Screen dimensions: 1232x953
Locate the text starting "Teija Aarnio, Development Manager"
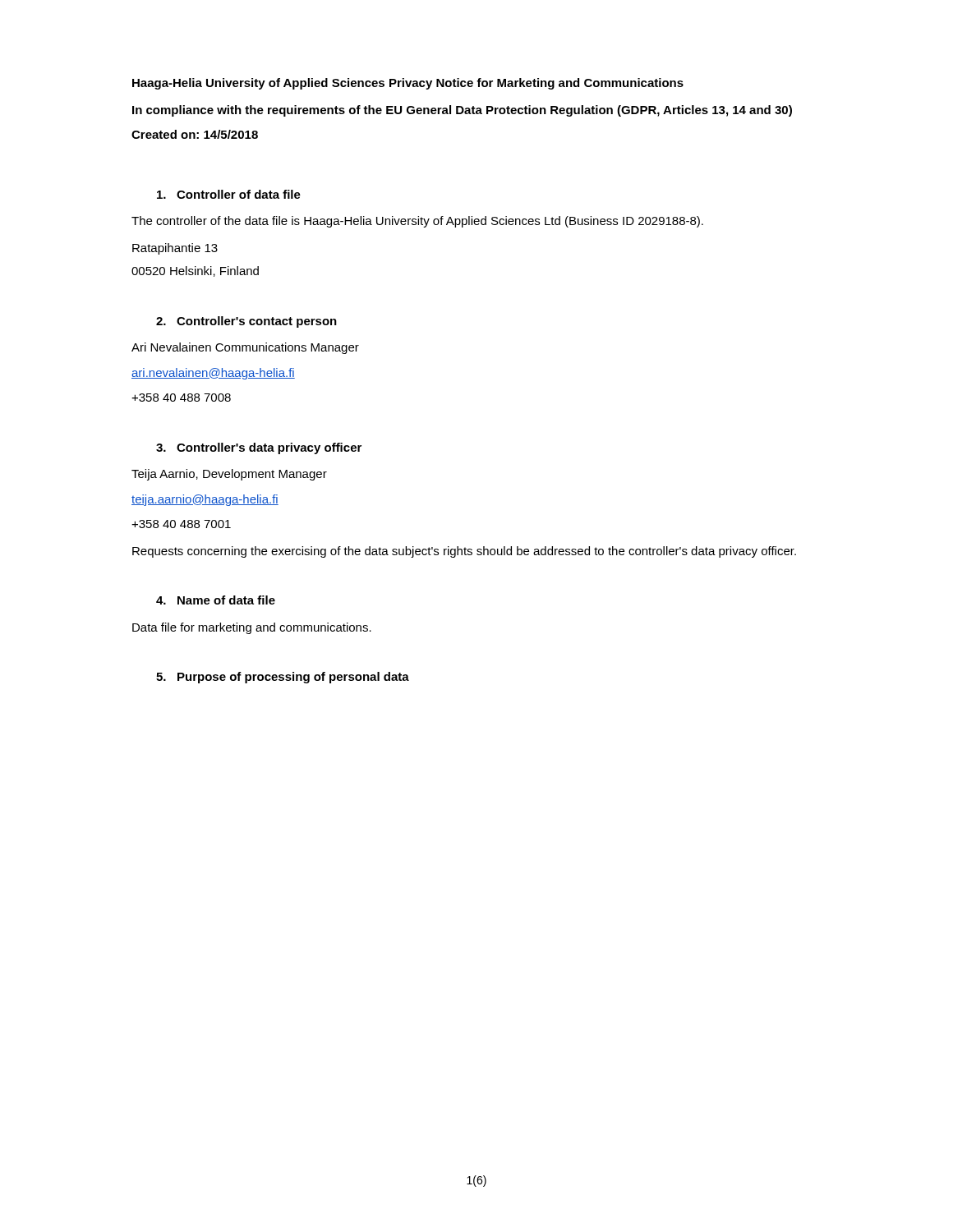click(x=229, y=475)
